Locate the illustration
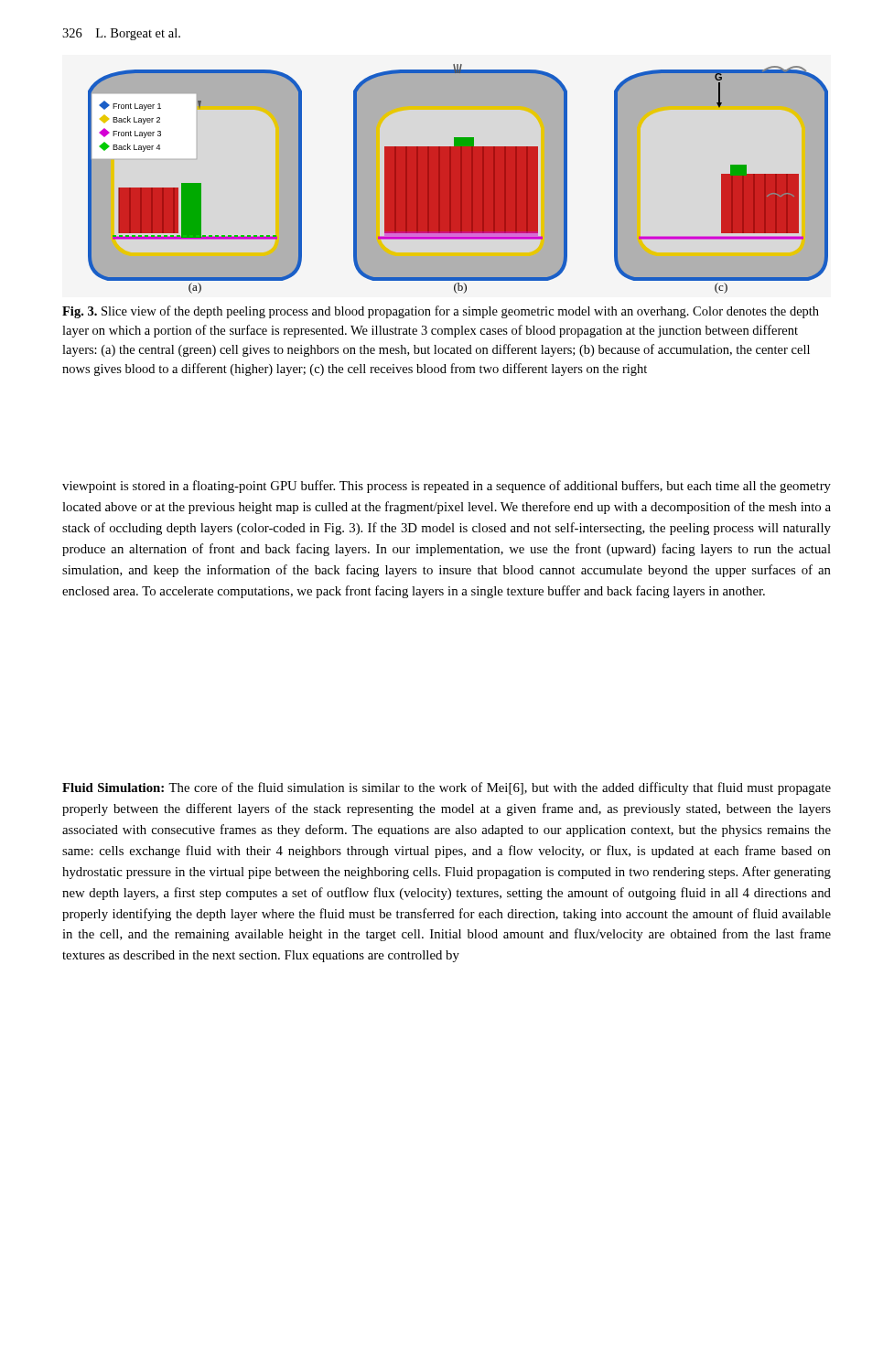This screenshot has width=894, height=1372. [x=447, y=178]
